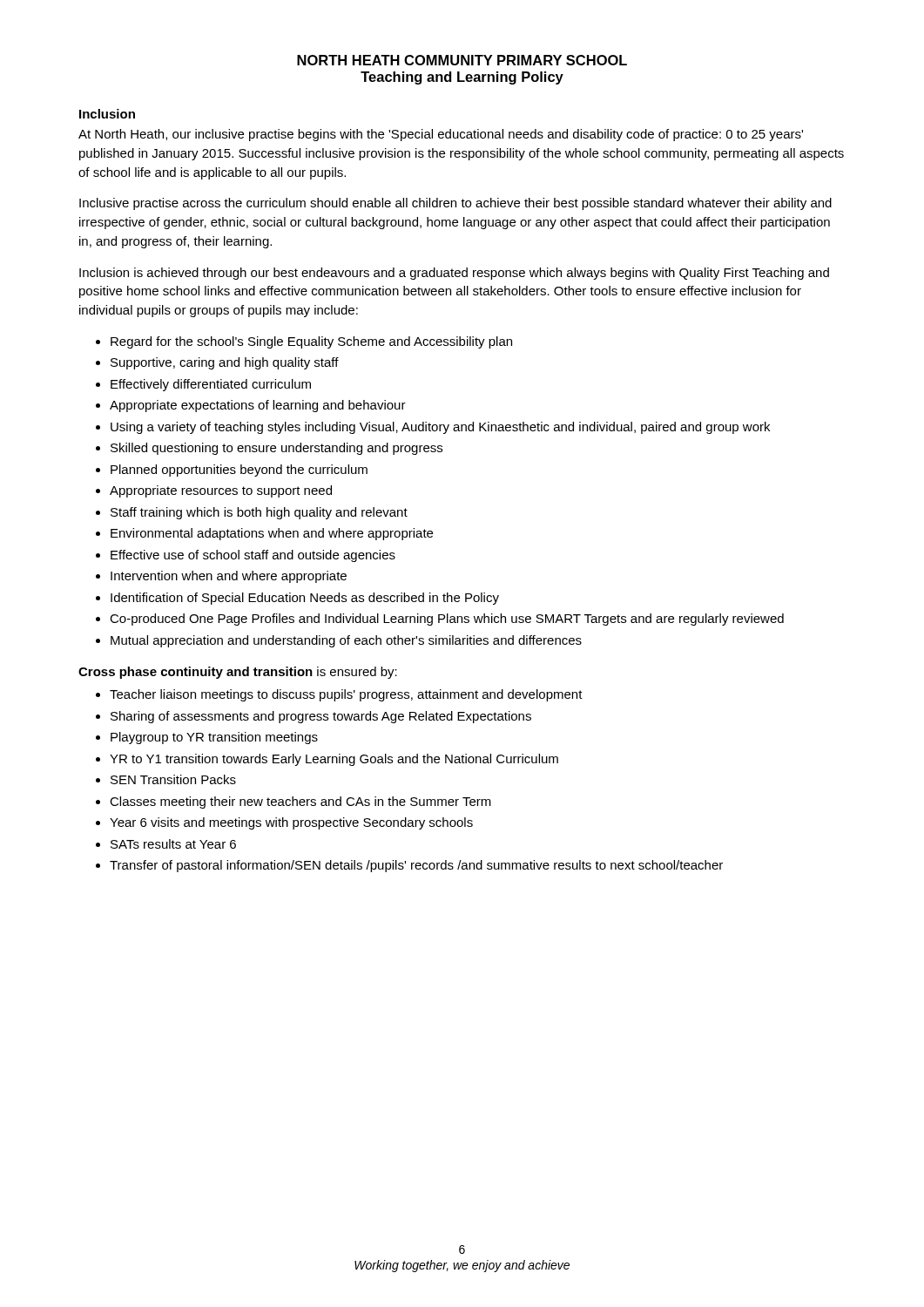Find the title that reads "NORTH HEATH COMMUNITY PRIMARY SCHOOL Teaching and Learning"
The width and height of the screenshot is (924, 1307).
click(462, 69)
